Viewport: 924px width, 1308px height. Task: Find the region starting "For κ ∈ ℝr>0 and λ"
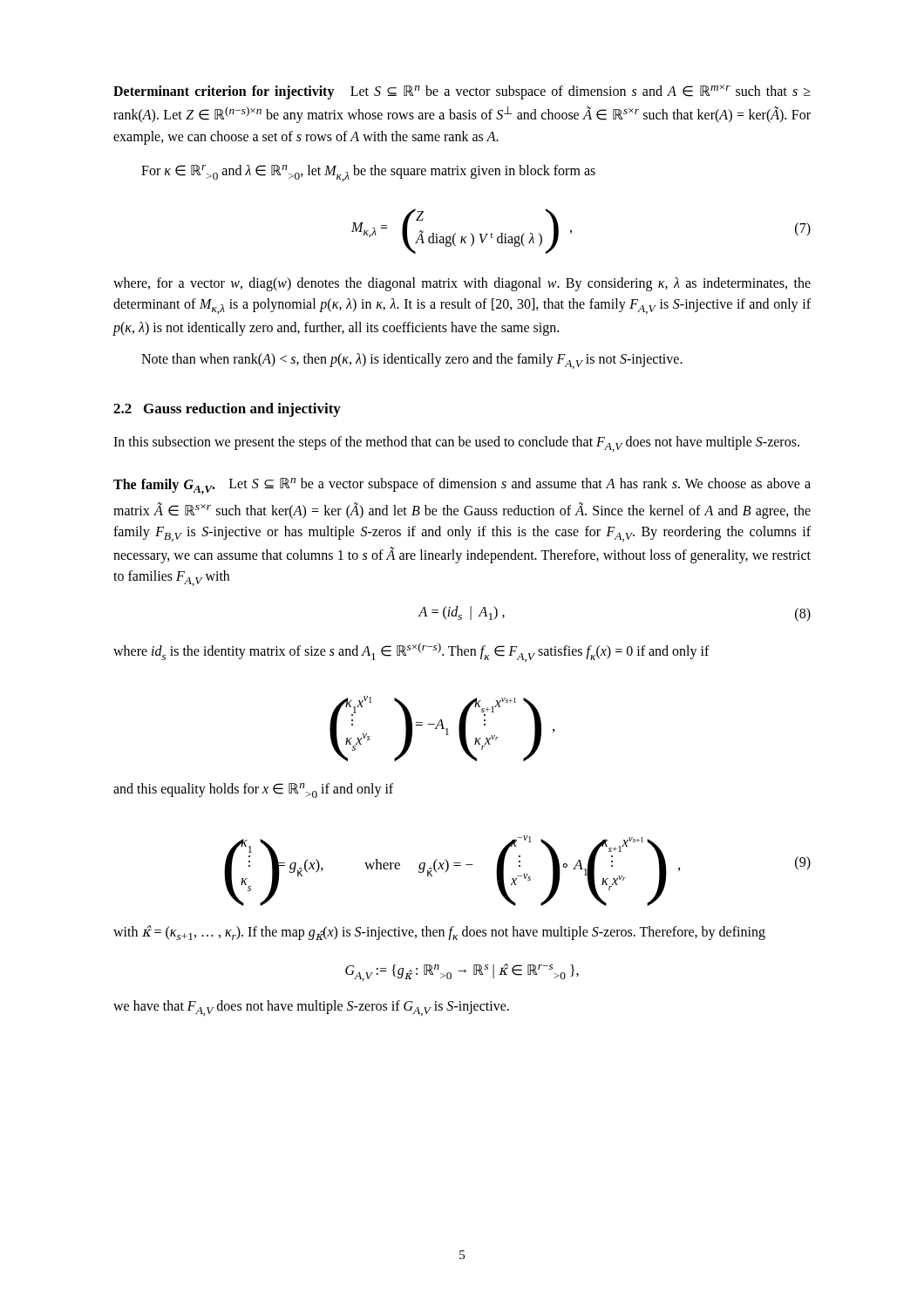(x=368, y=170)
